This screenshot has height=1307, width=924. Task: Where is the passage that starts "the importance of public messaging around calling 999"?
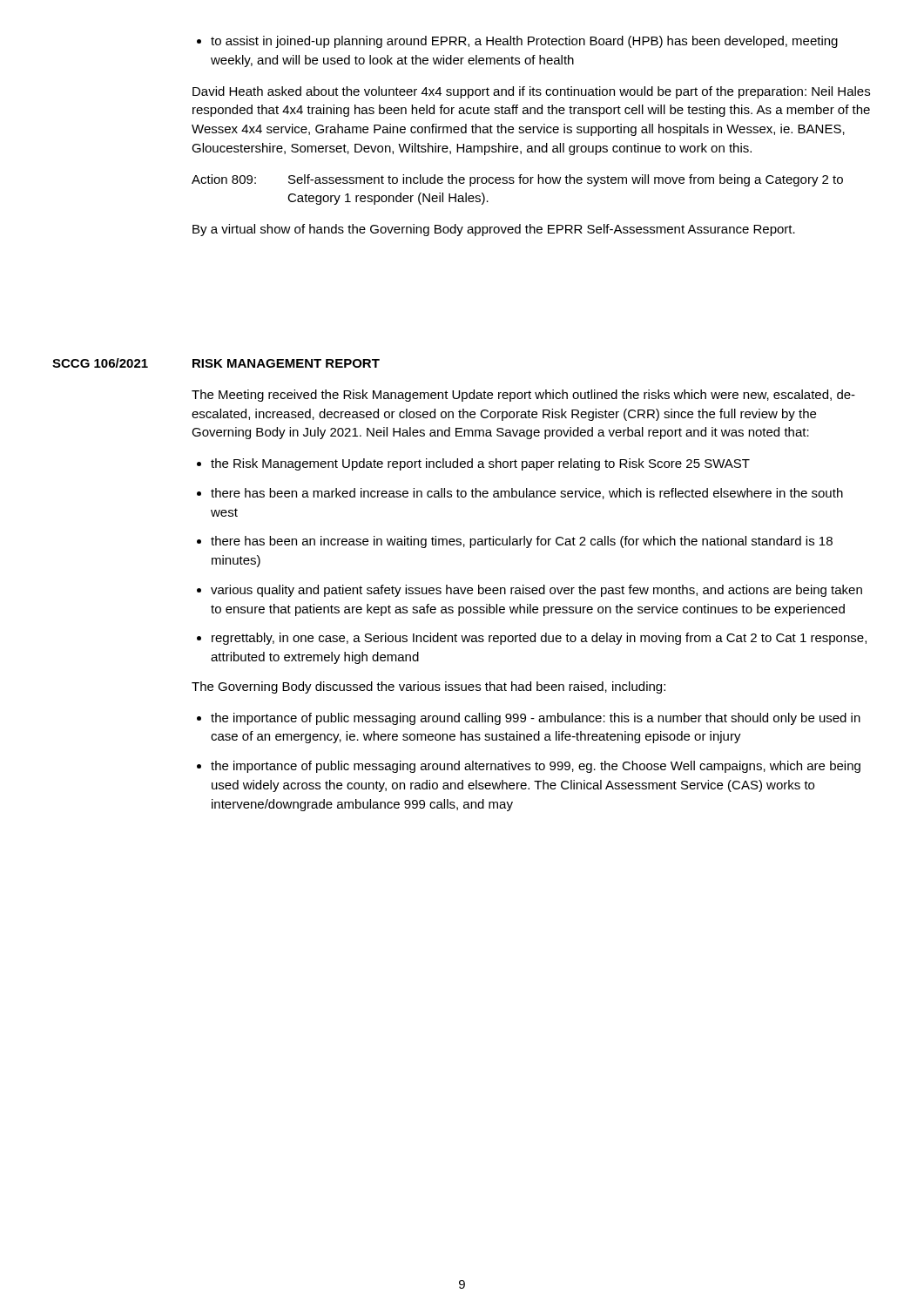click(532, 761)
